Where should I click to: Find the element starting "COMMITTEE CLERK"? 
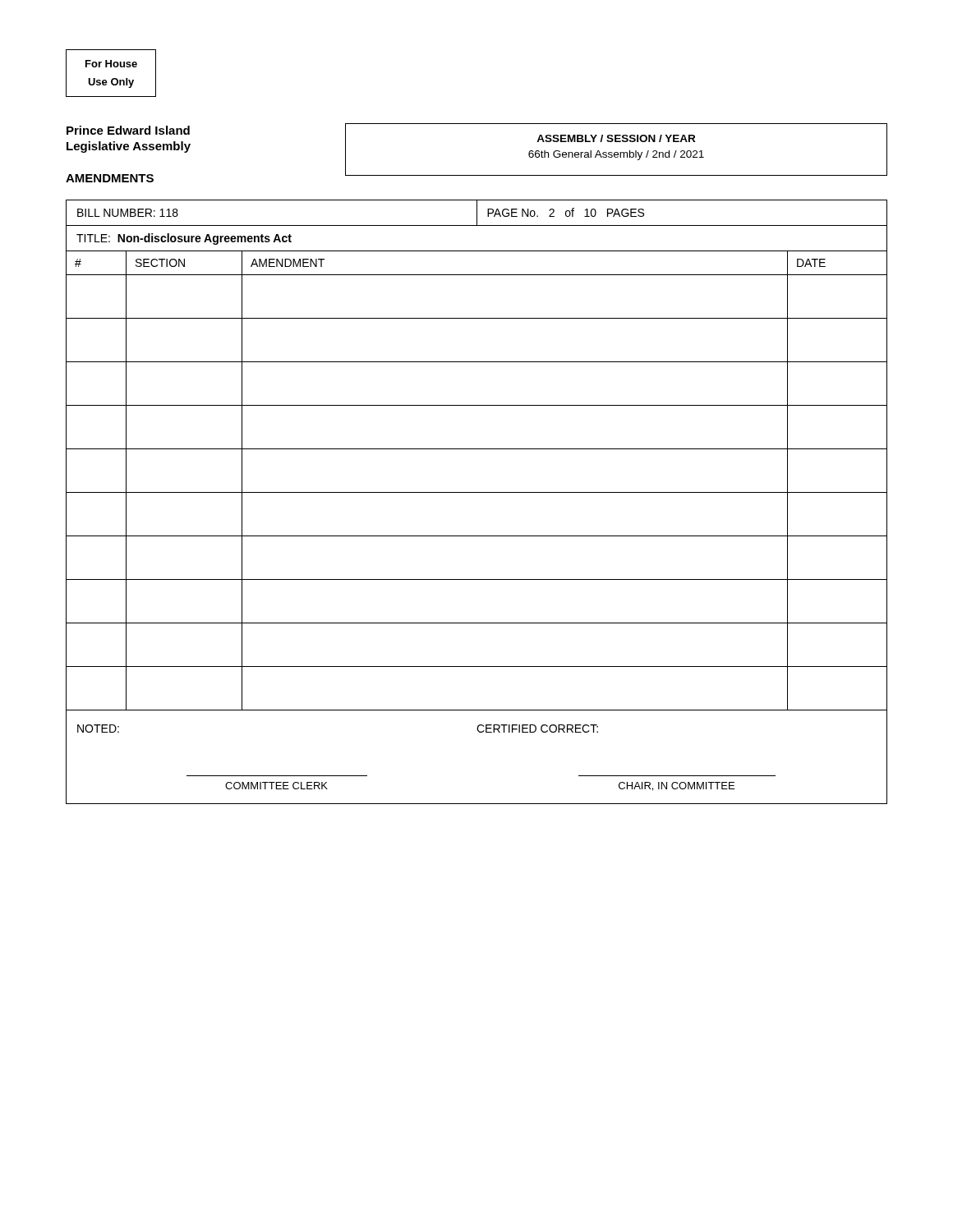pyautogui.click(x=276, y=778)
